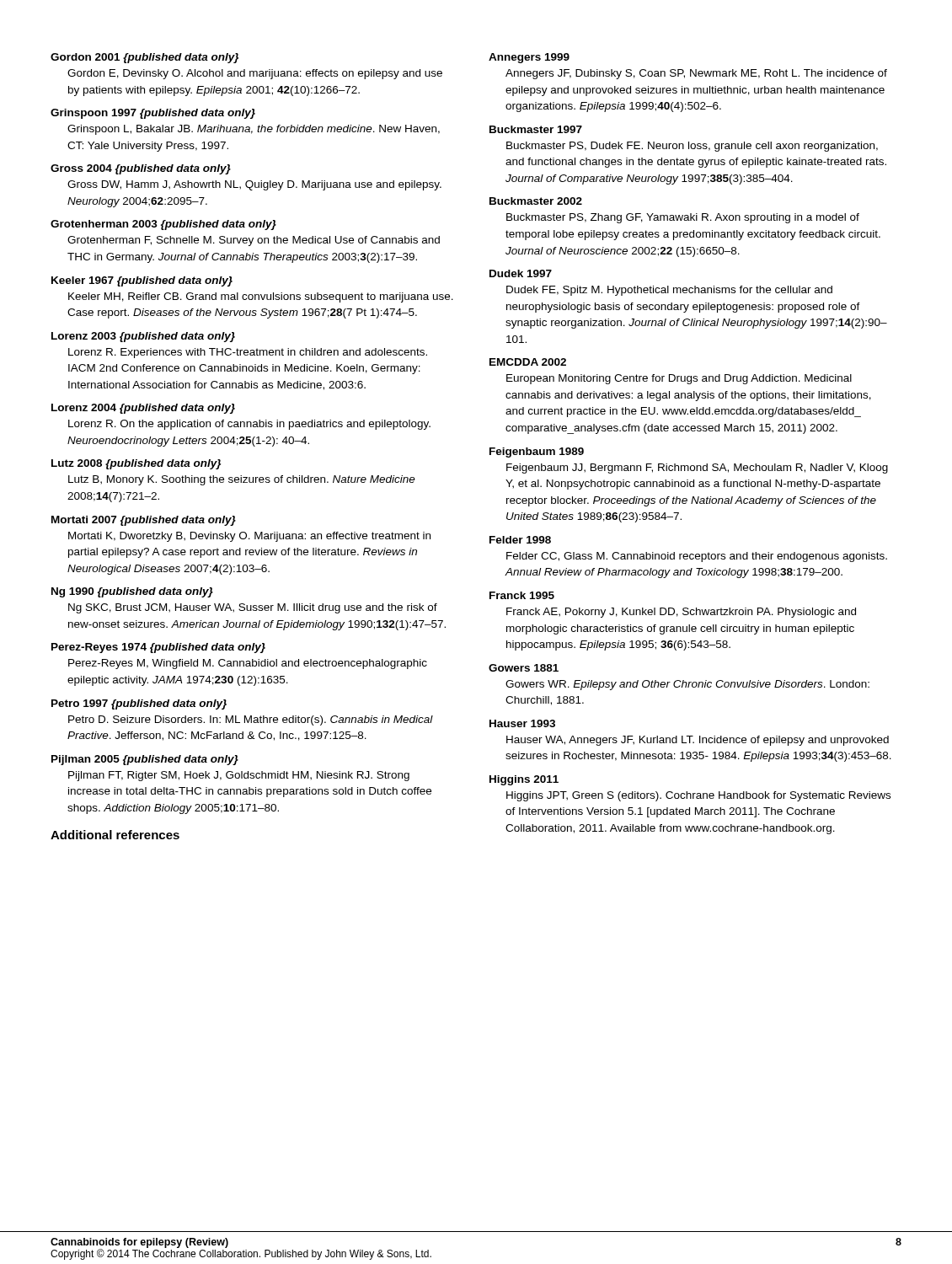This screenshot has width=952, height=1264.
Task: Locate the list item that says "Feigenbaum 1989 Feigenbaum JJ, Bergmann F, Richmond SA,"
Action: (691, 485)
